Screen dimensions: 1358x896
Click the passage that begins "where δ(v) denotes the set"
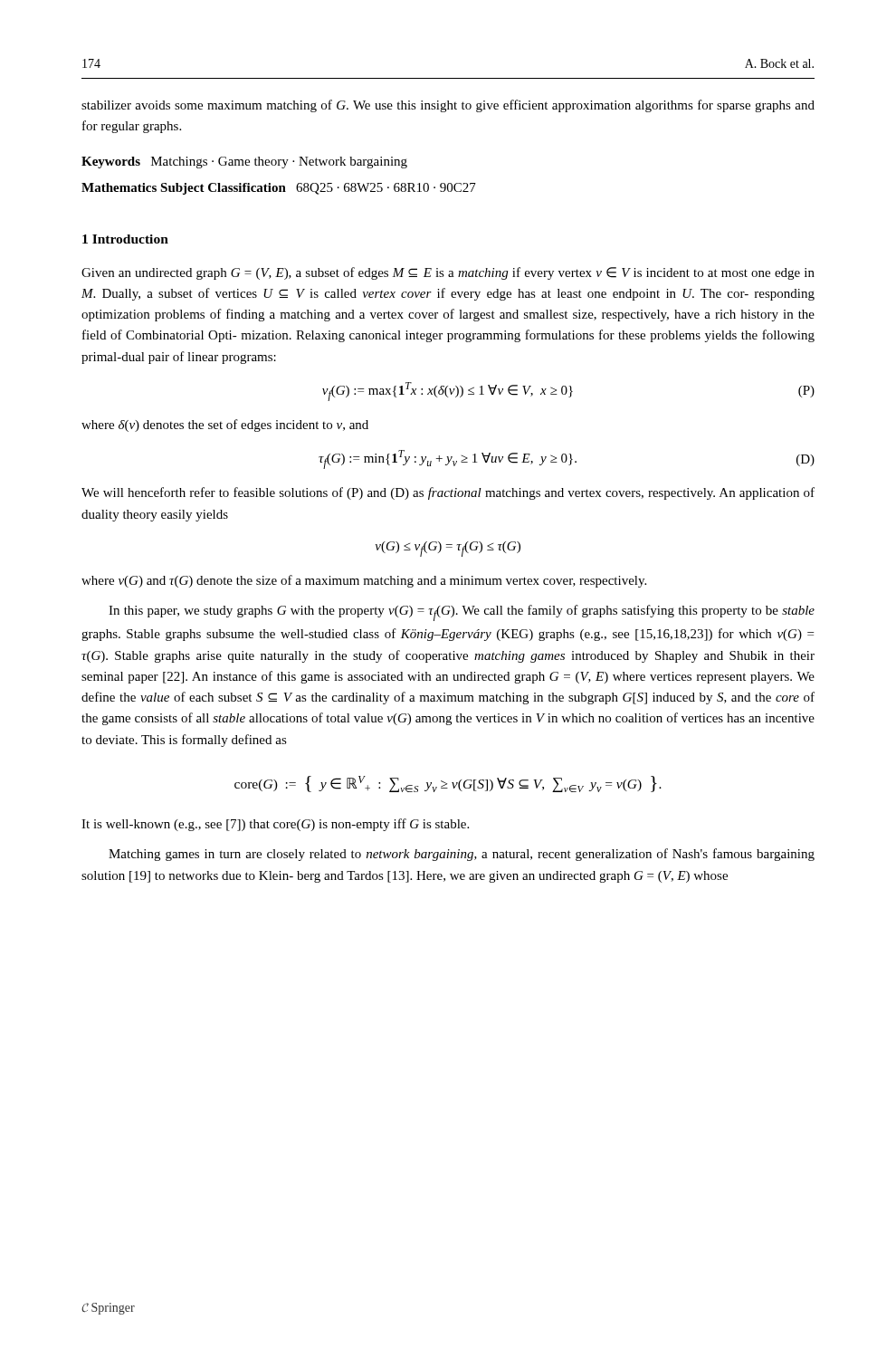[x=225, y=425]
